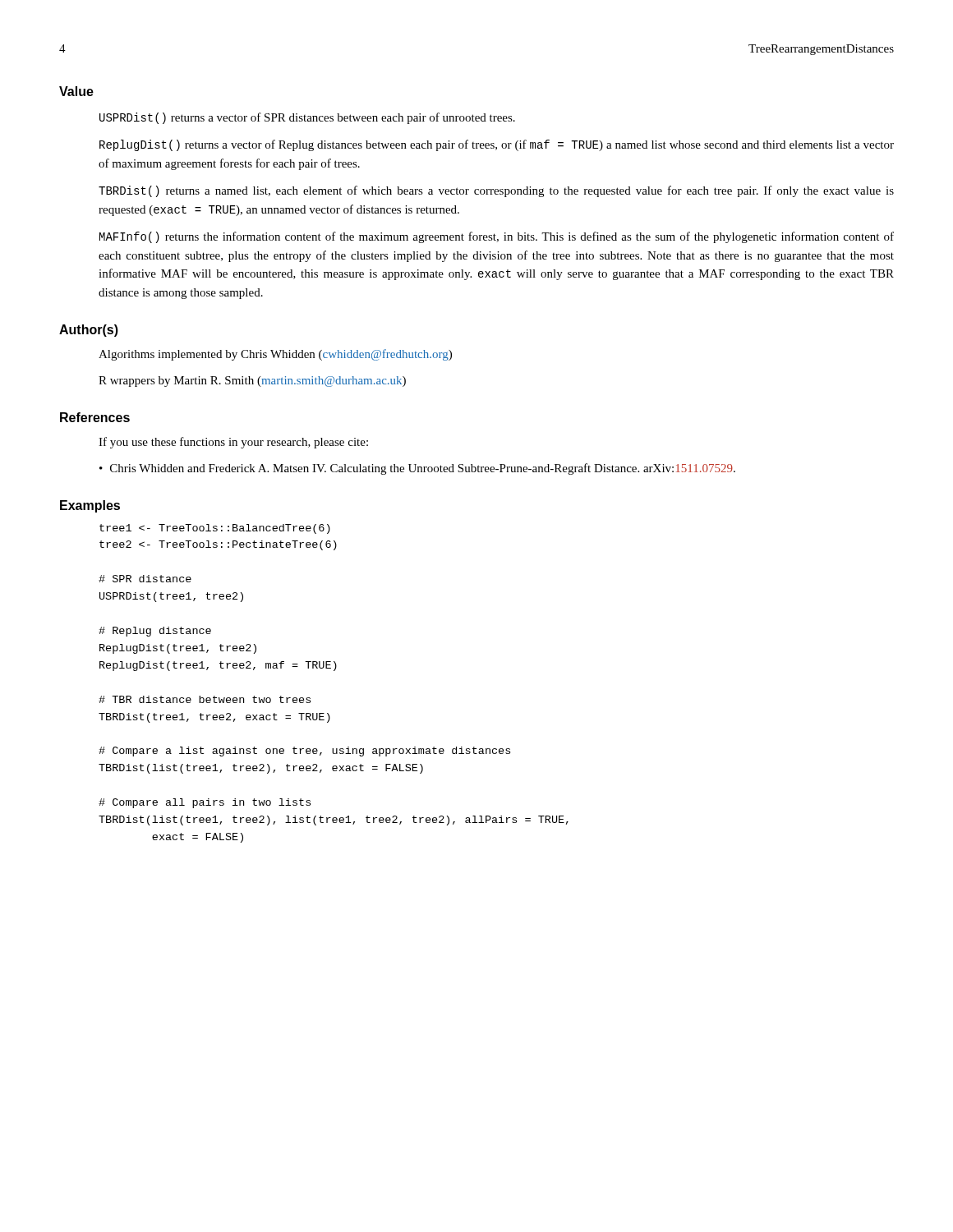Screen dimensions: 1232x953
Task: Point to the block beginning "R wrappers by"
Action: pos(252,380)
